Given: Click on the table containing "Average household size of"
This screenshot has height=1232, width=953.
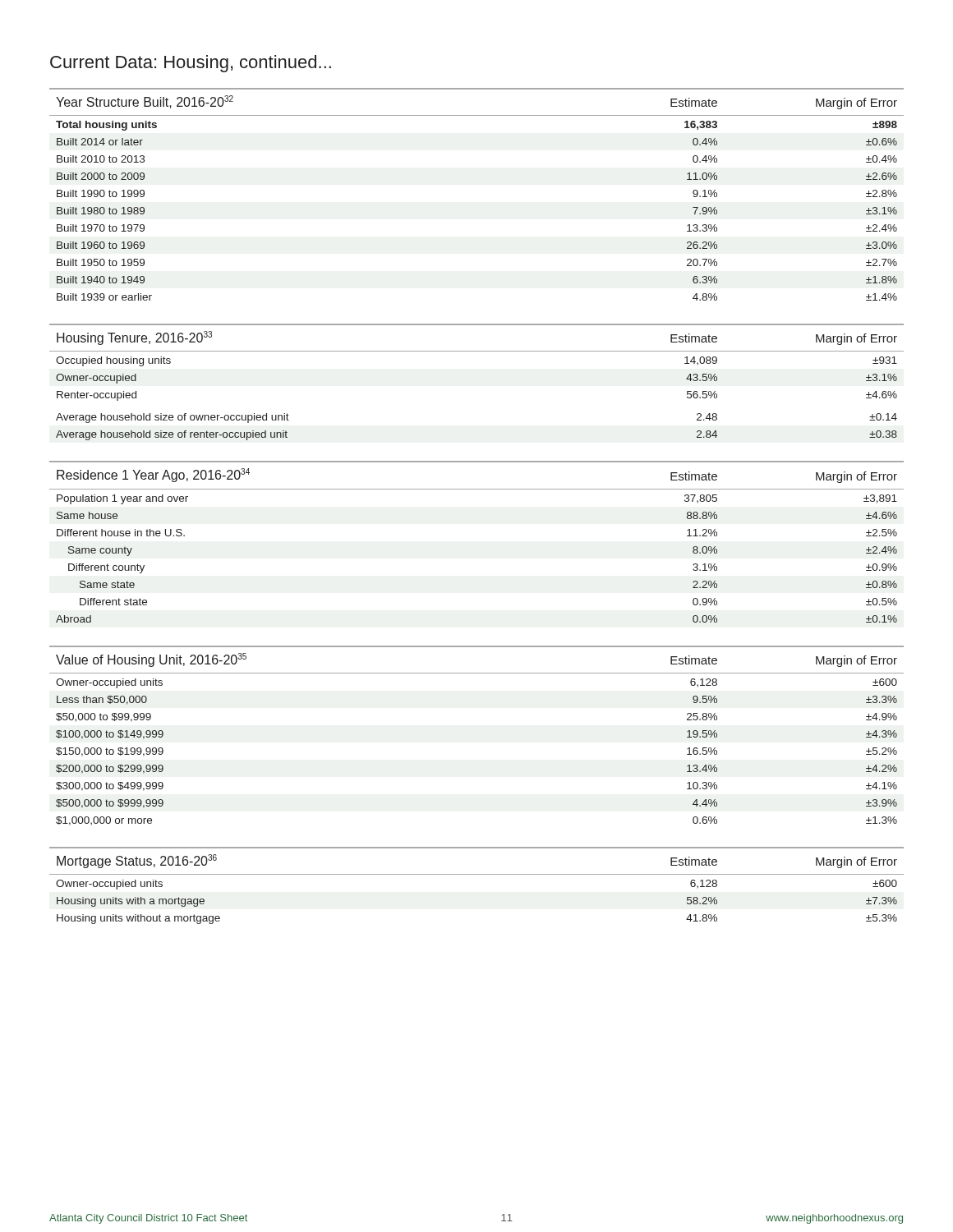Looking at the screenshot, I should [476, 383].
